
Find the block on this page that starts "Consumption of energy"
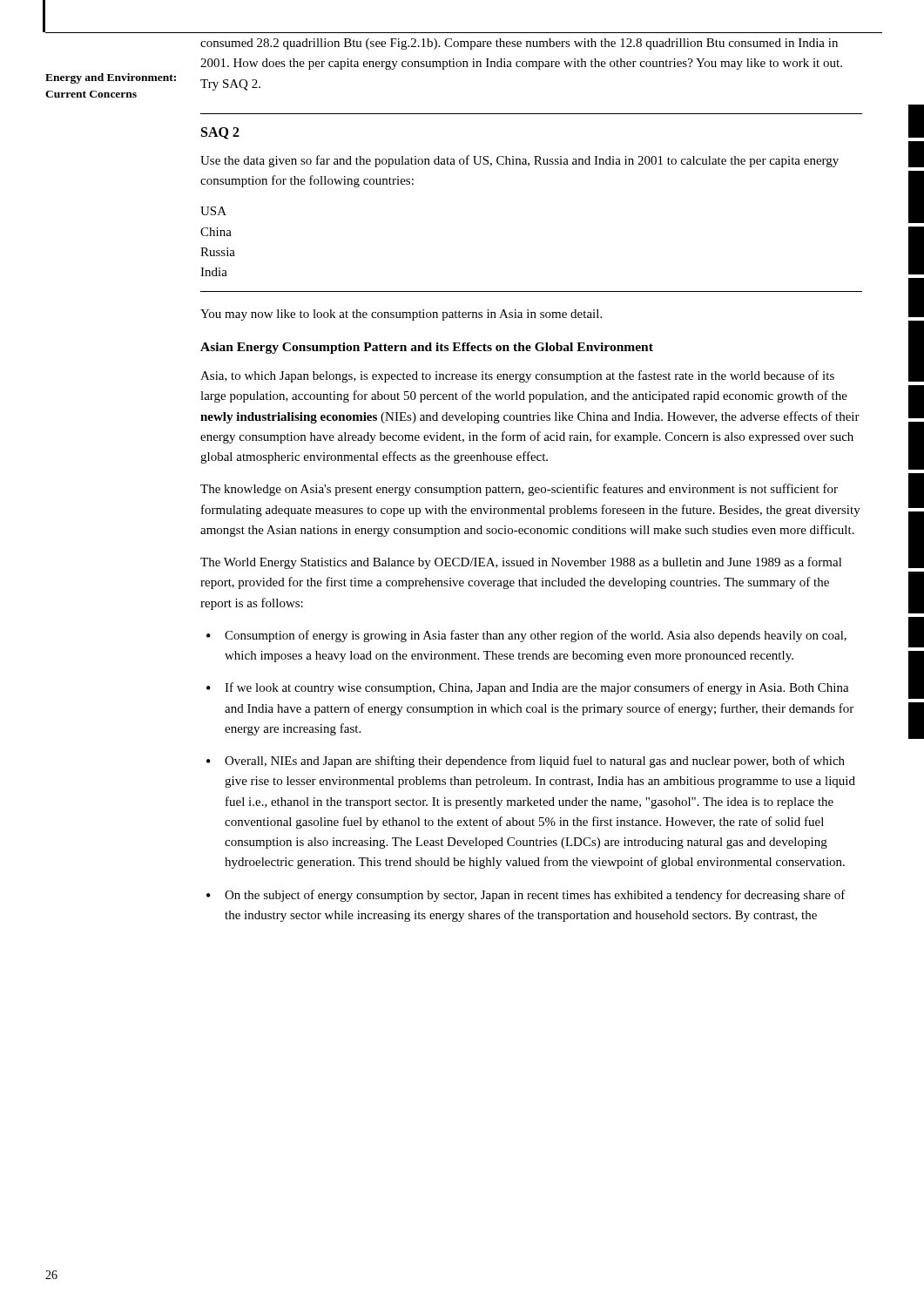point(536,645)
